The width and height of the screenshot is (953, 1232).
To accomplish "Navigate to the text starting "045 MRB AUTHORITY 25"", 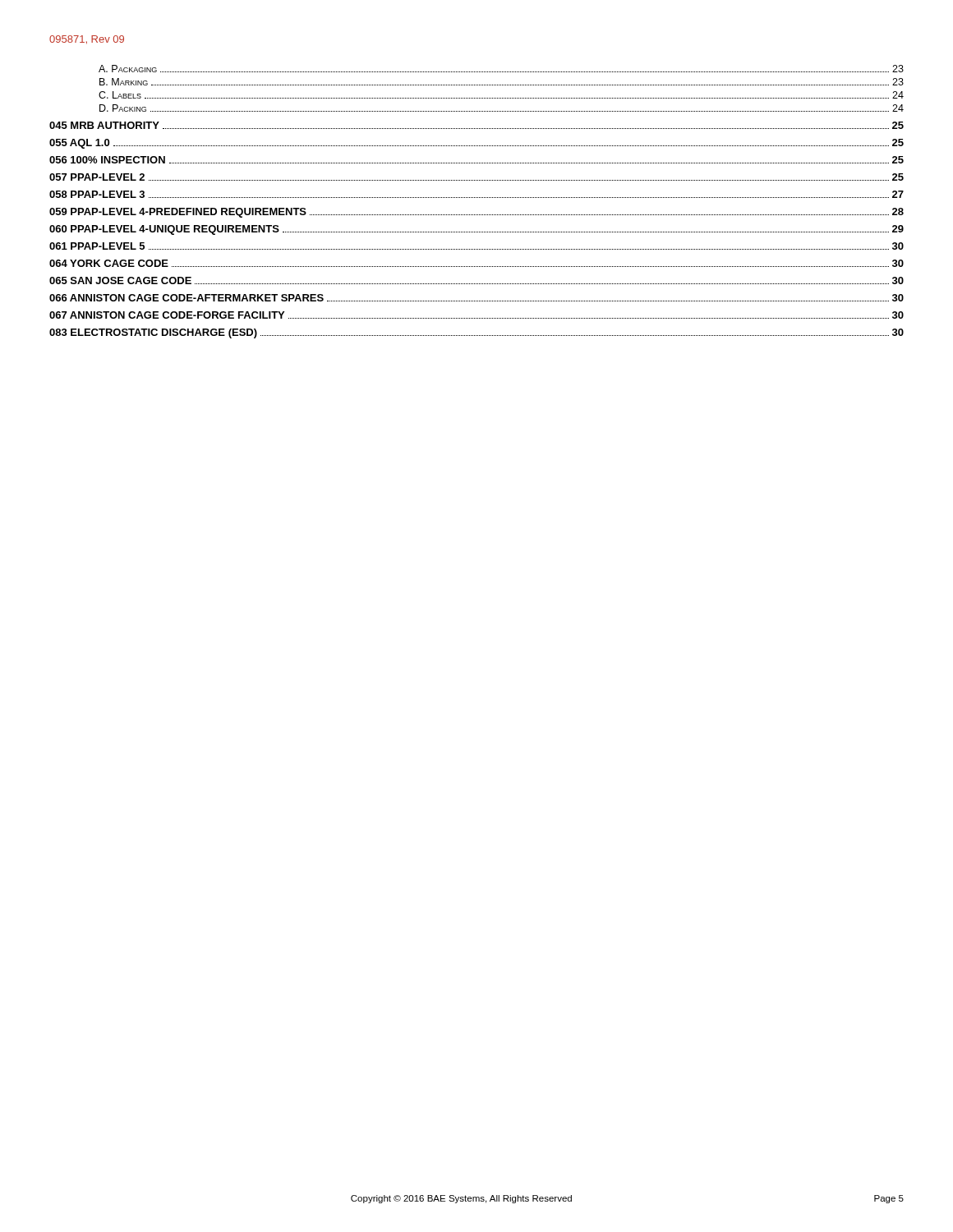I will (x=476, y=125).
